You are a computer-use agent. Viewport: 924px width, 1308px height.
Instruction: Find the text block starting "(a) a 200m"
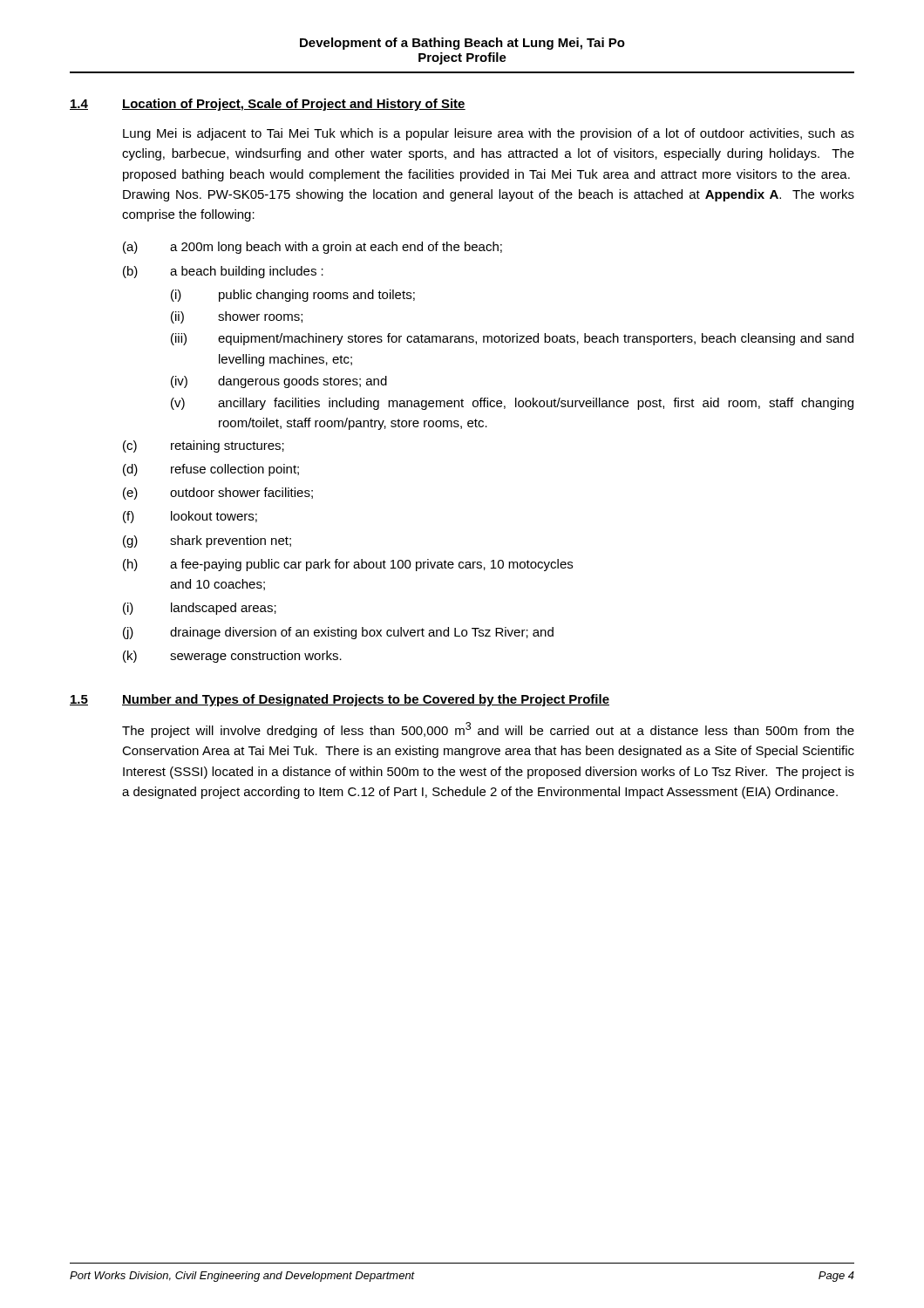click(x=488, y=247)
